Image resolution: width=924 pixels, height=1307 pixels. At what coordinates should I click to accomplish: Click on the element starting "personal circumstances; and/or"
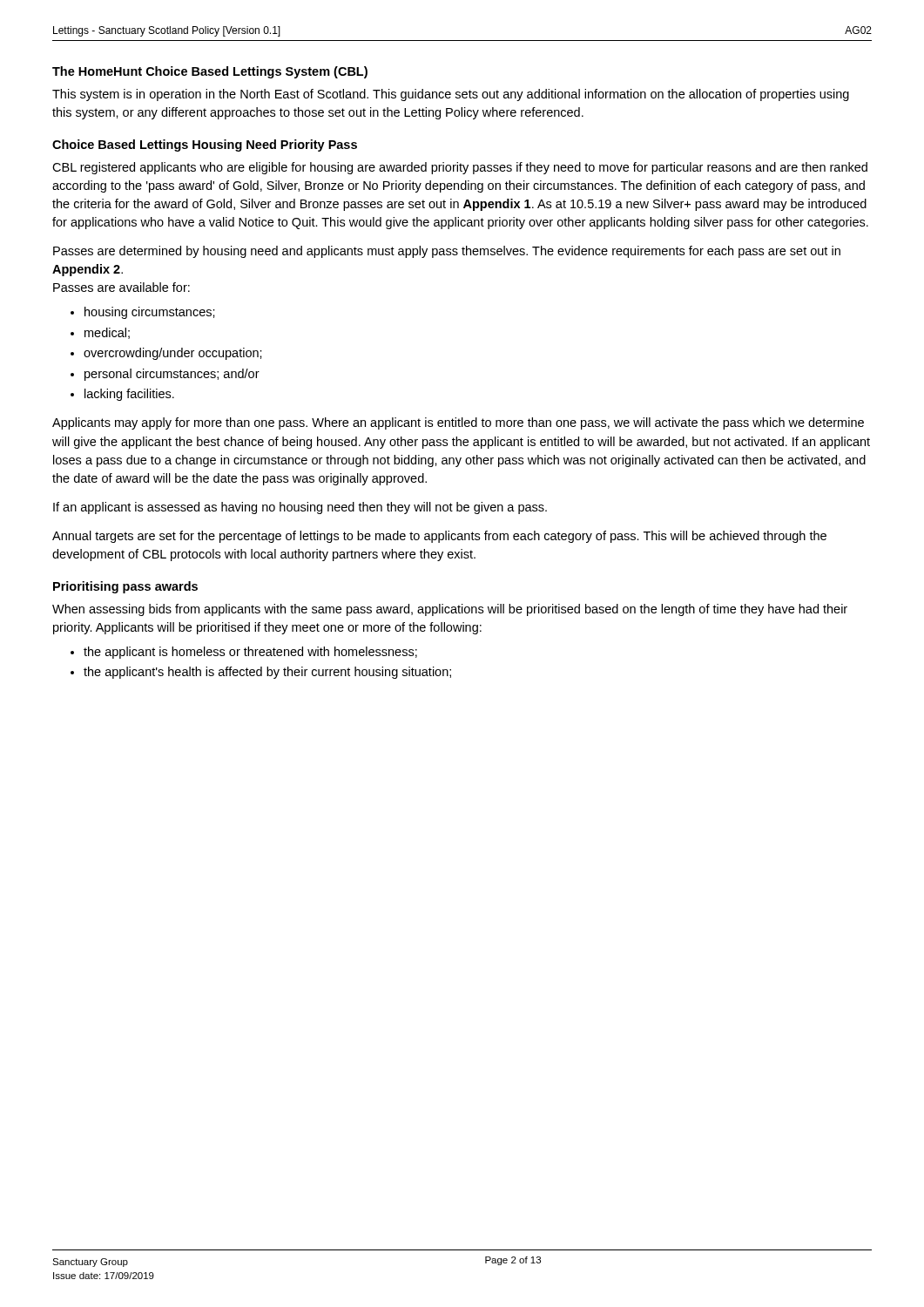[171, 373]
